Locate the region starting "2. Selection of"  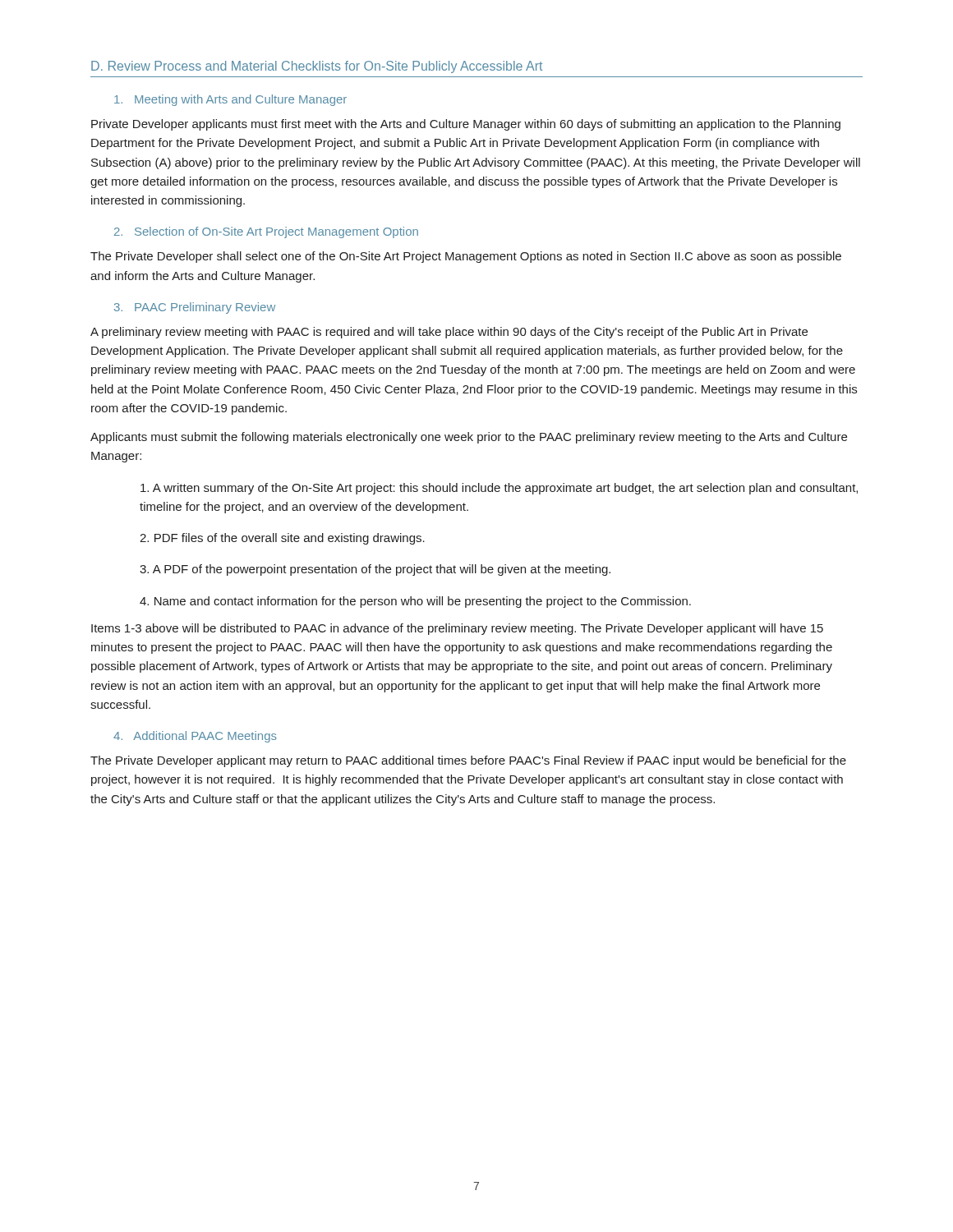266,232
